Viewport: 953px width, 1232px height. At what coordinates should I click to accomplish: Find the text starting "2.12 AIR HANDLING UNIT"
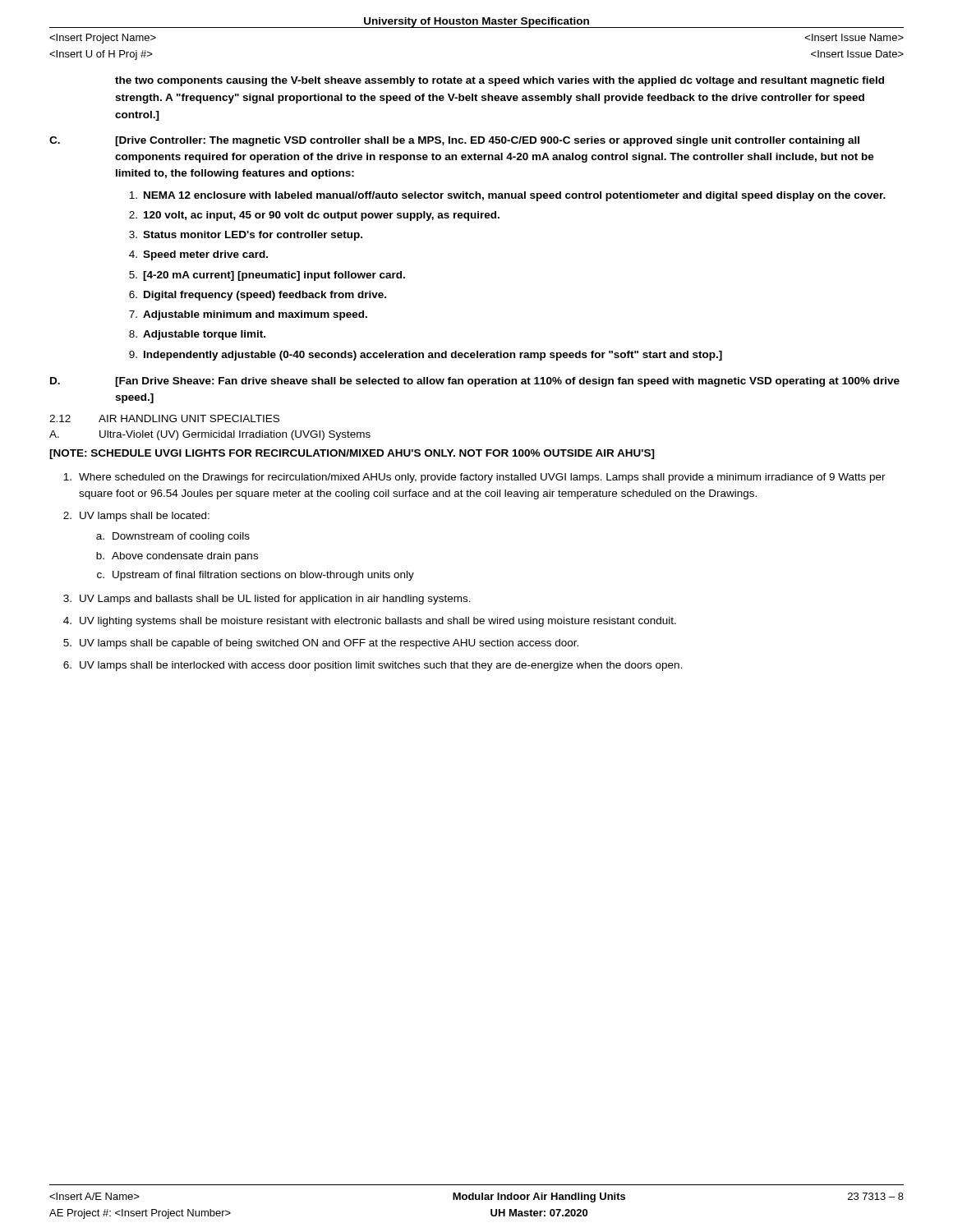tap(164, 418)
